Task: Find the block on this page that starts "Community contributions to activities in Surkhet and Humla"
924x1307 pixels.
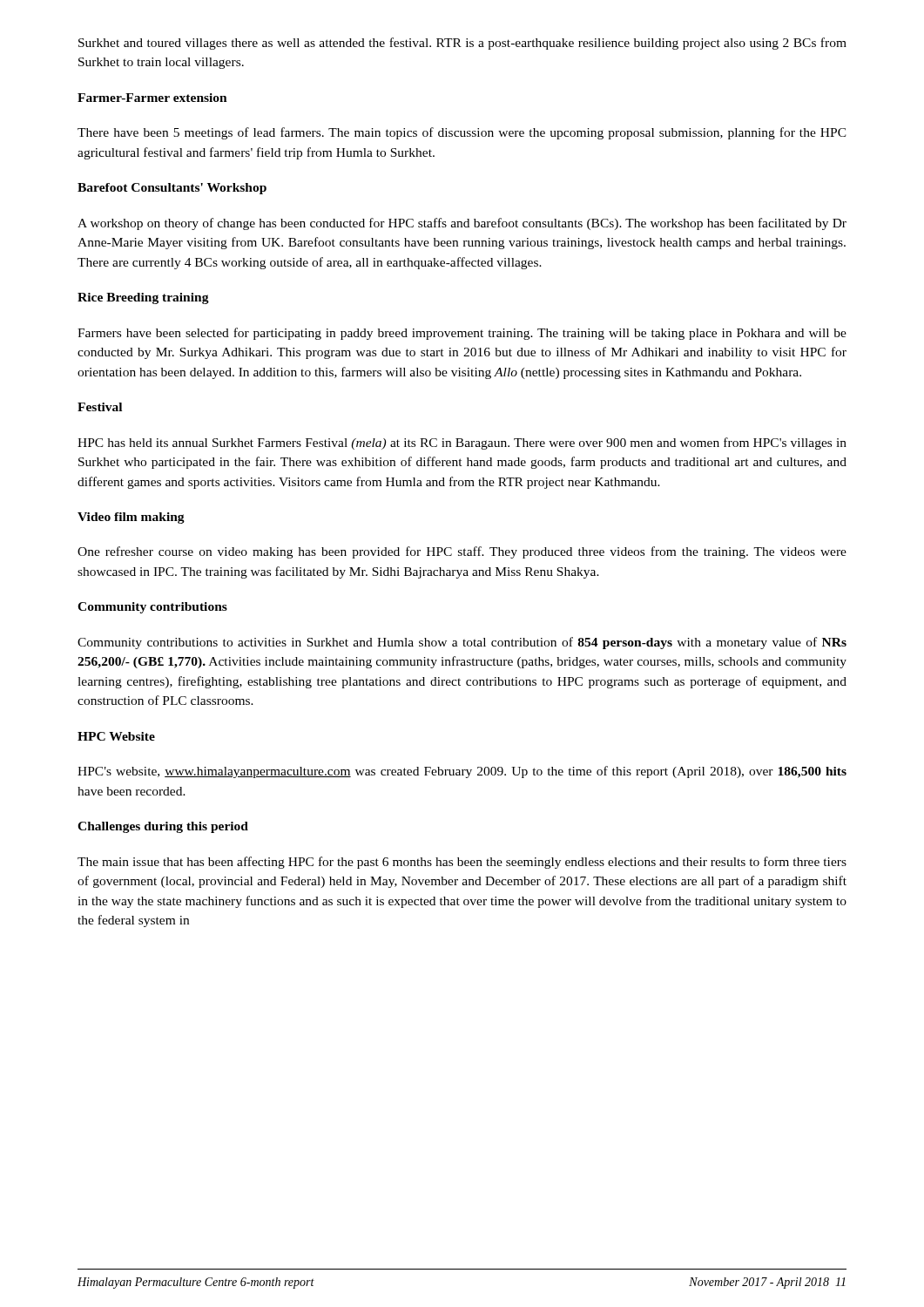Action: [x=462, y=672]
